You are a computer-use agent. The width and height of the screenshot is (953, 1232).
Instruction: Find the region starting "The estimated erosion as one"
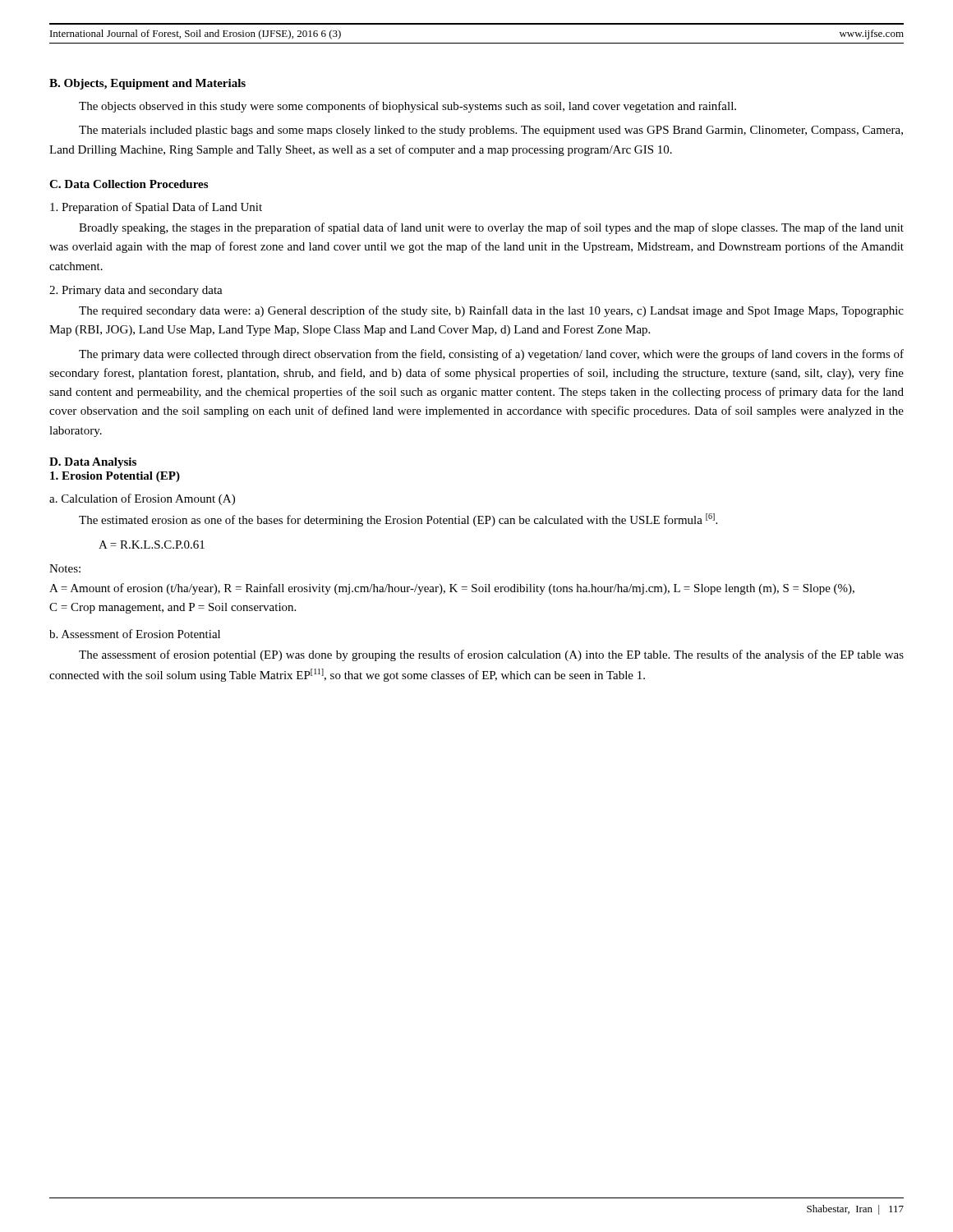coord(476,520)
